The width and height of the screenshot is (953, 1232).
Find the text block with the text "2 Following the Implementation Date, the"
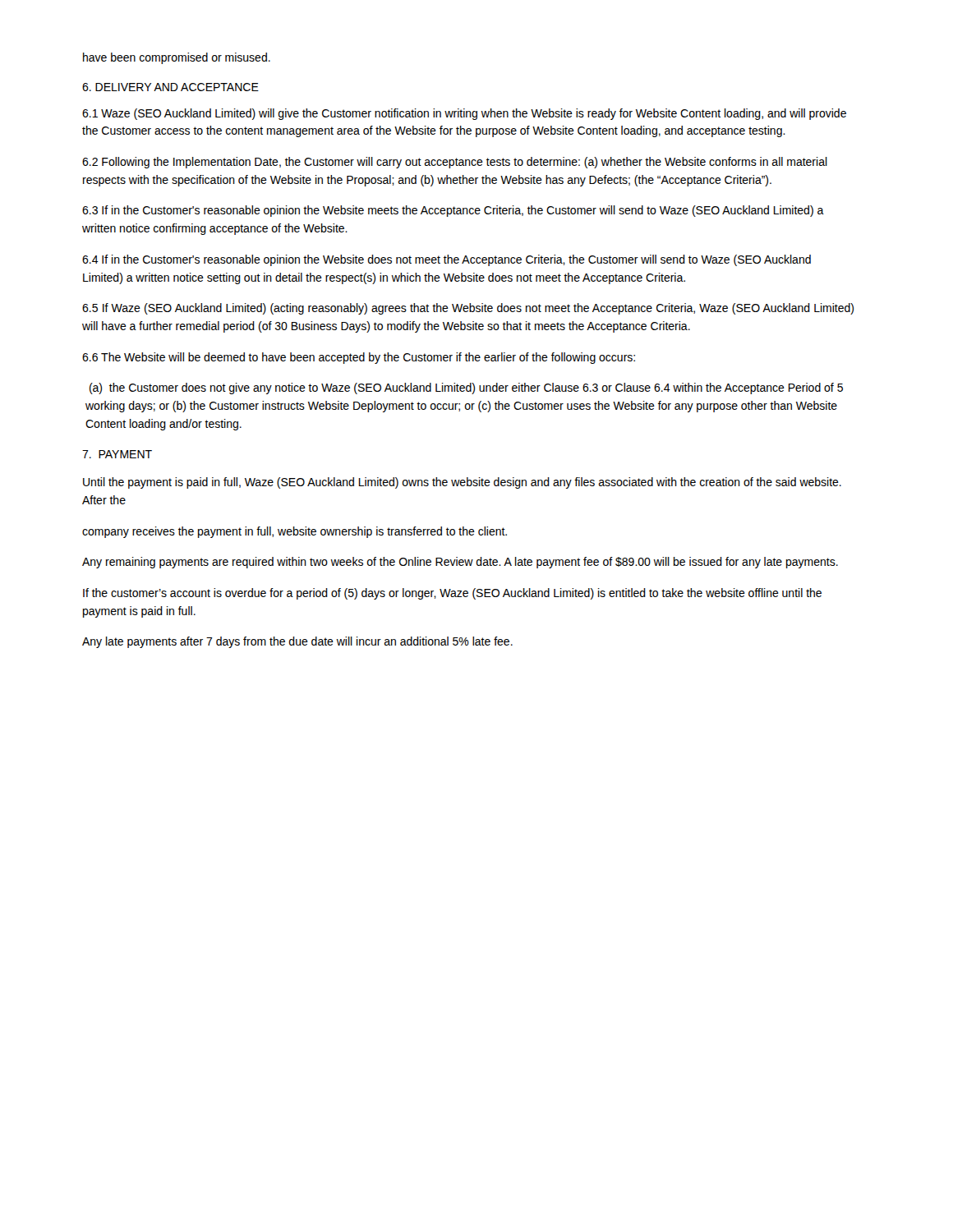[455, 171]
